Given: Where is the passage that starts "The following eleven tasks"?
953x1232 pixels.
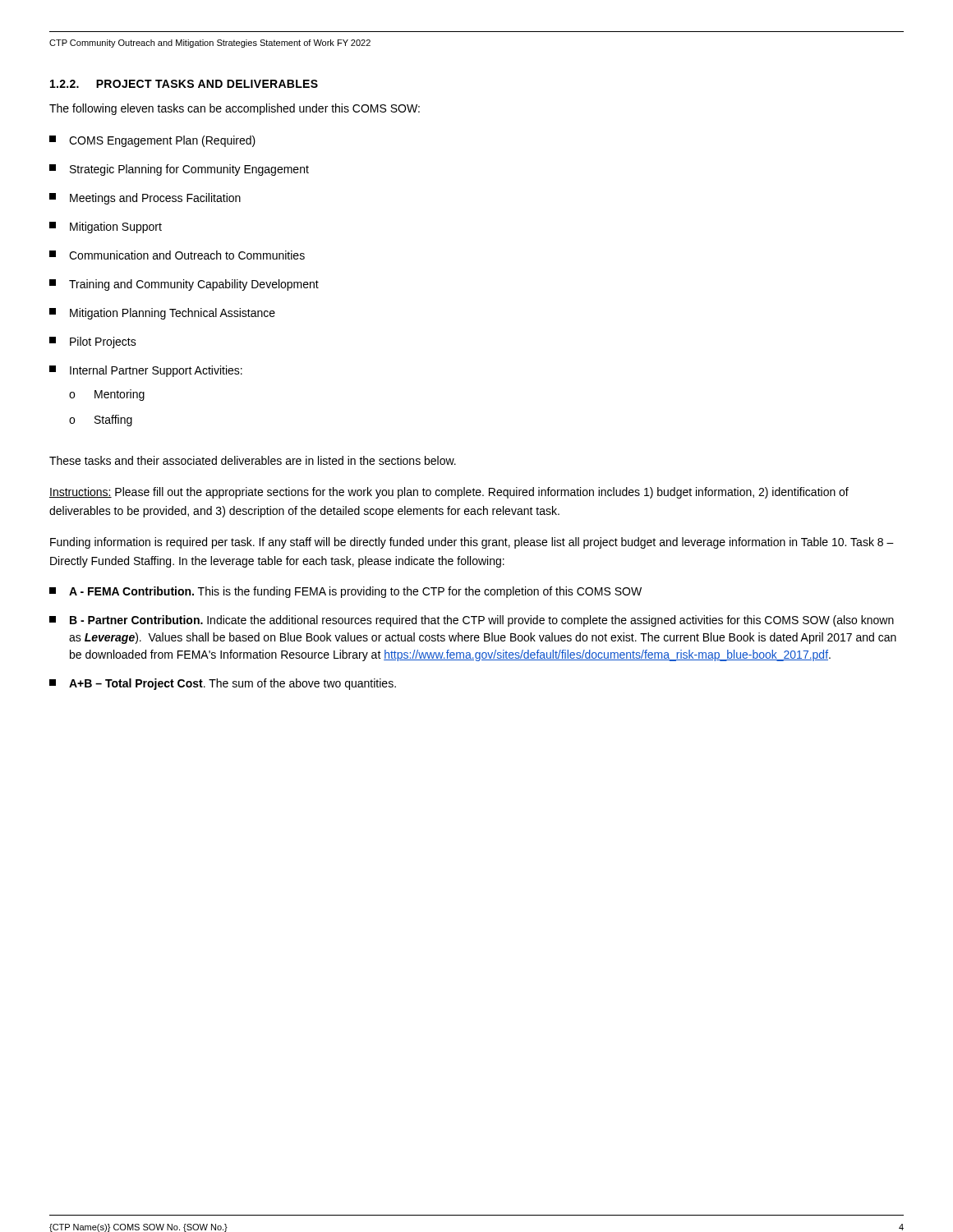Looking at the screenshot, I should (x=235, y=108).
